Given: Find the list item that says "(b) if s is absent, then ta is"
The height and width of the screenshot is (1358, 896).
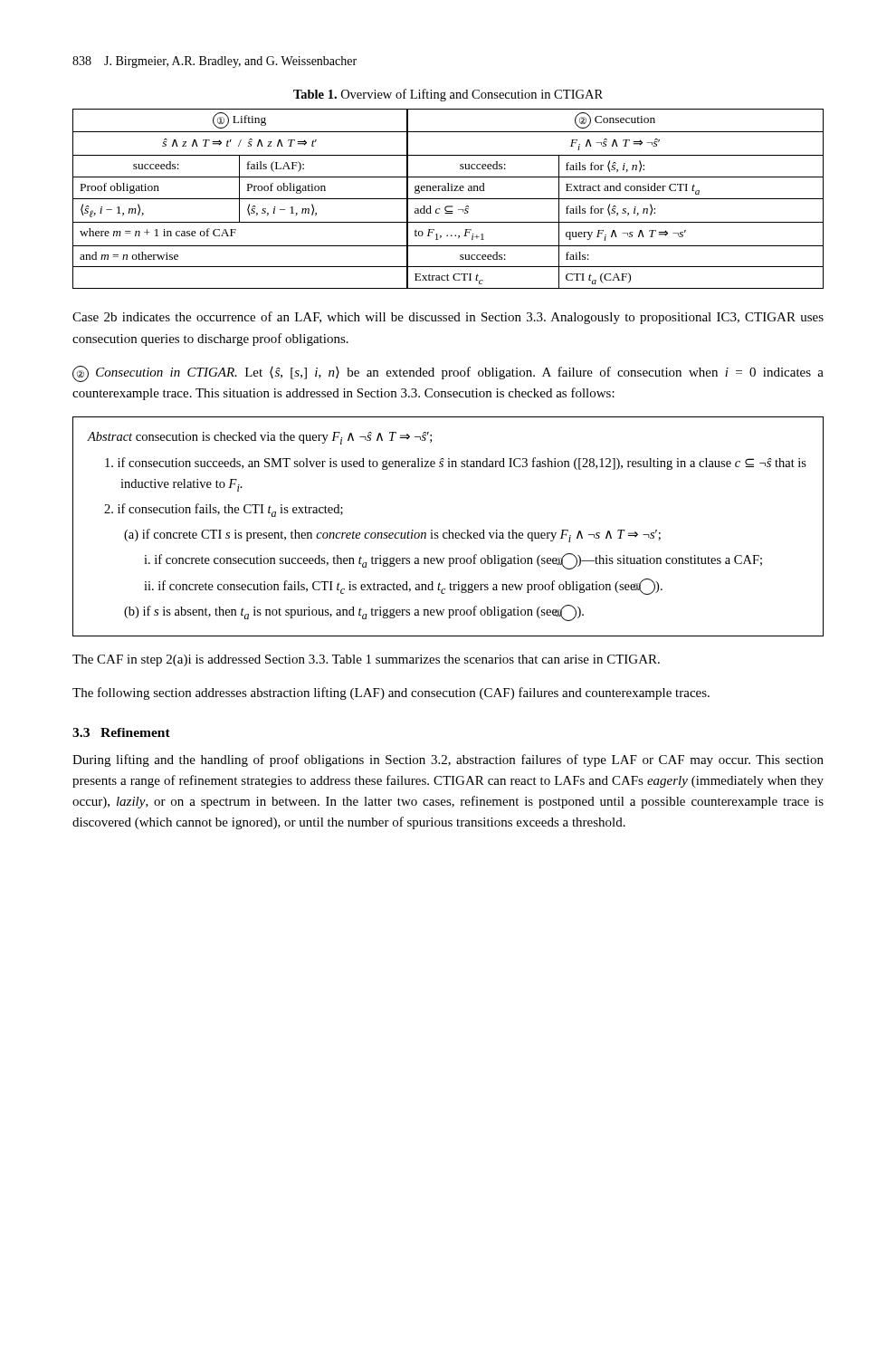Looking at the screenshot, I should click(354, 613).
